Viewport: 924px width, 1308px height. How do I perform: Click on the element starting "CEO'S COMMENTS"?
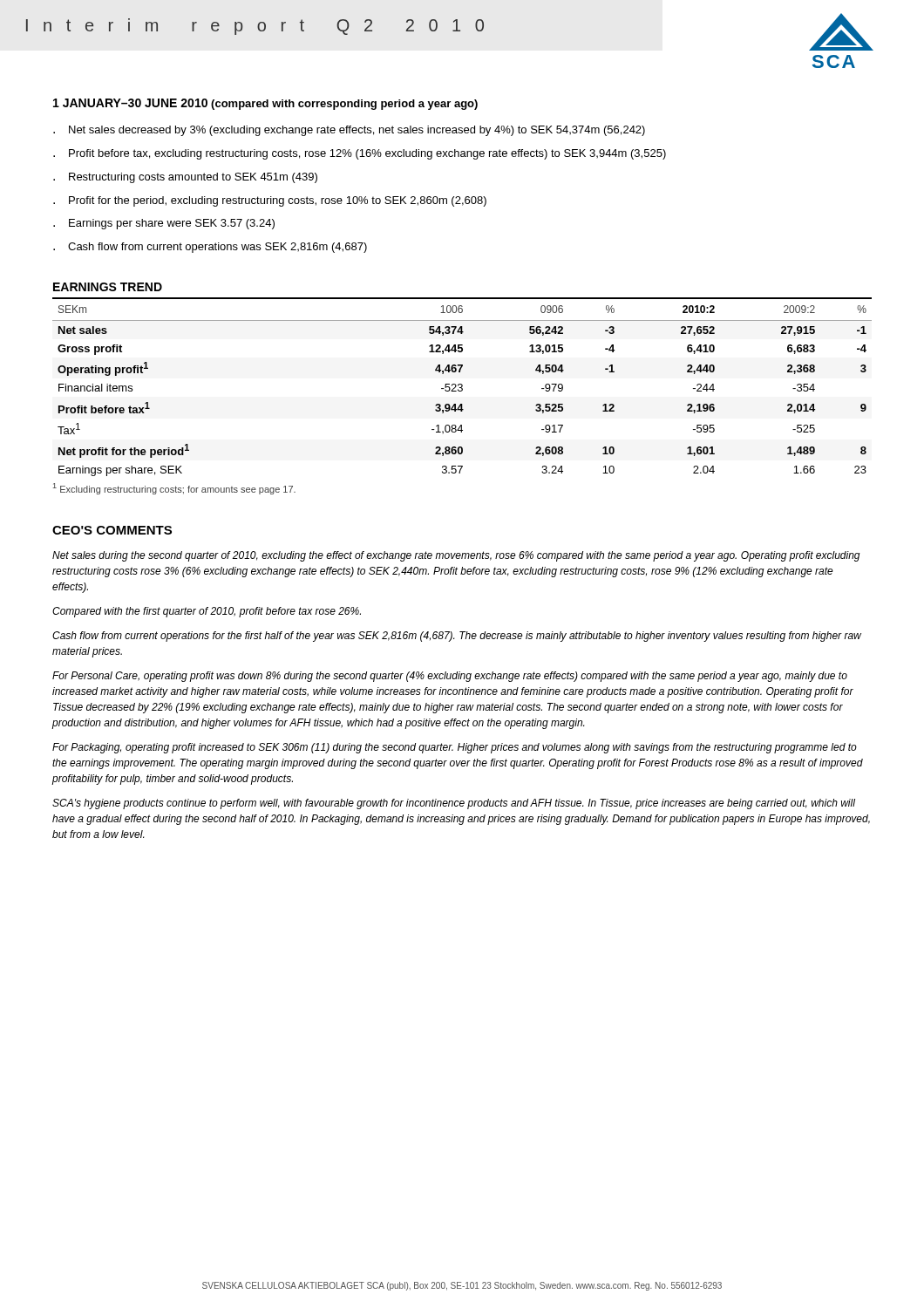[x=112, y=530]
